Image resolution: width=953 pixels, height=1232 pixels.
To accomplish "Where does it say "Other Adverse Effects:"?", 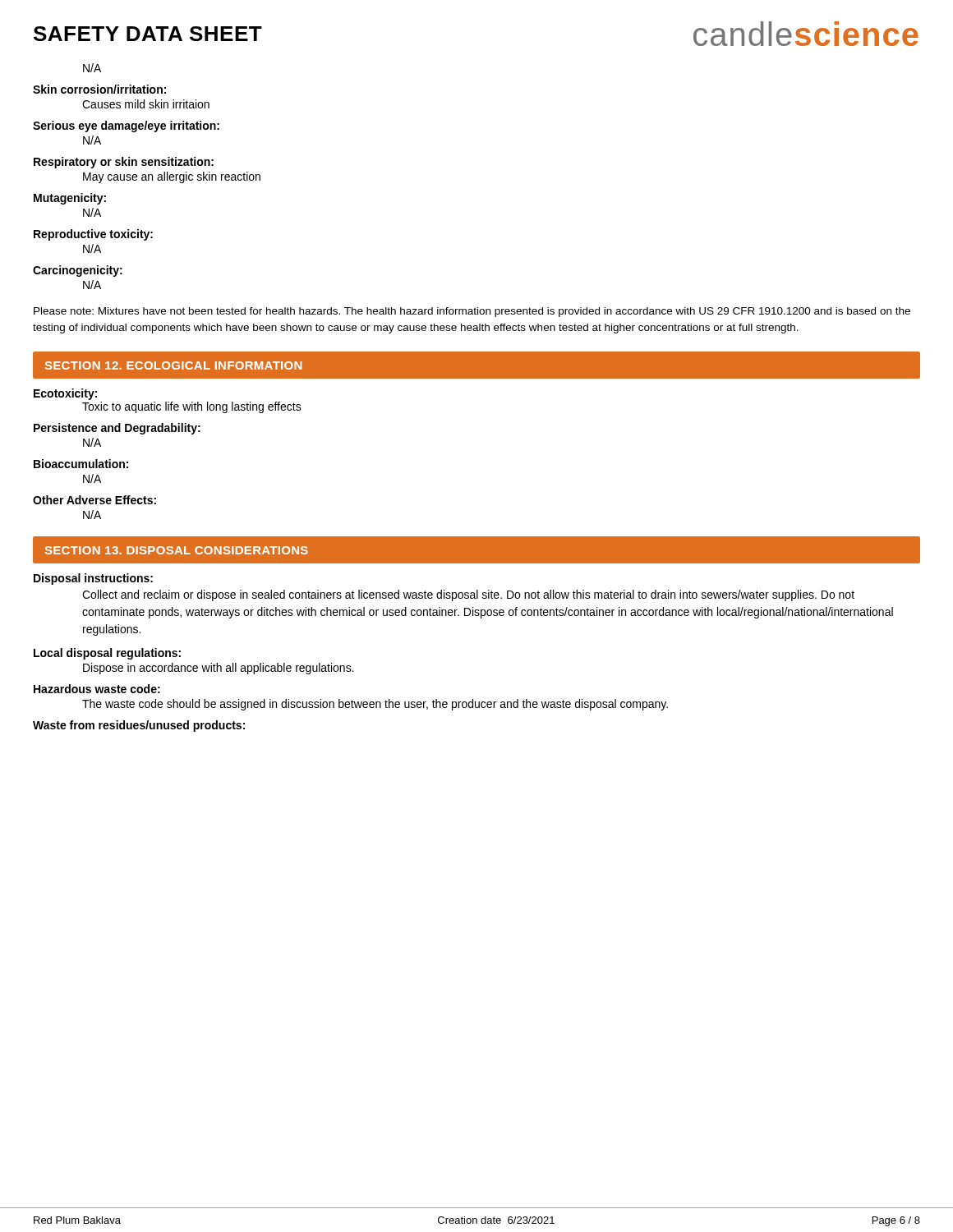I will (x=95, y=500).
